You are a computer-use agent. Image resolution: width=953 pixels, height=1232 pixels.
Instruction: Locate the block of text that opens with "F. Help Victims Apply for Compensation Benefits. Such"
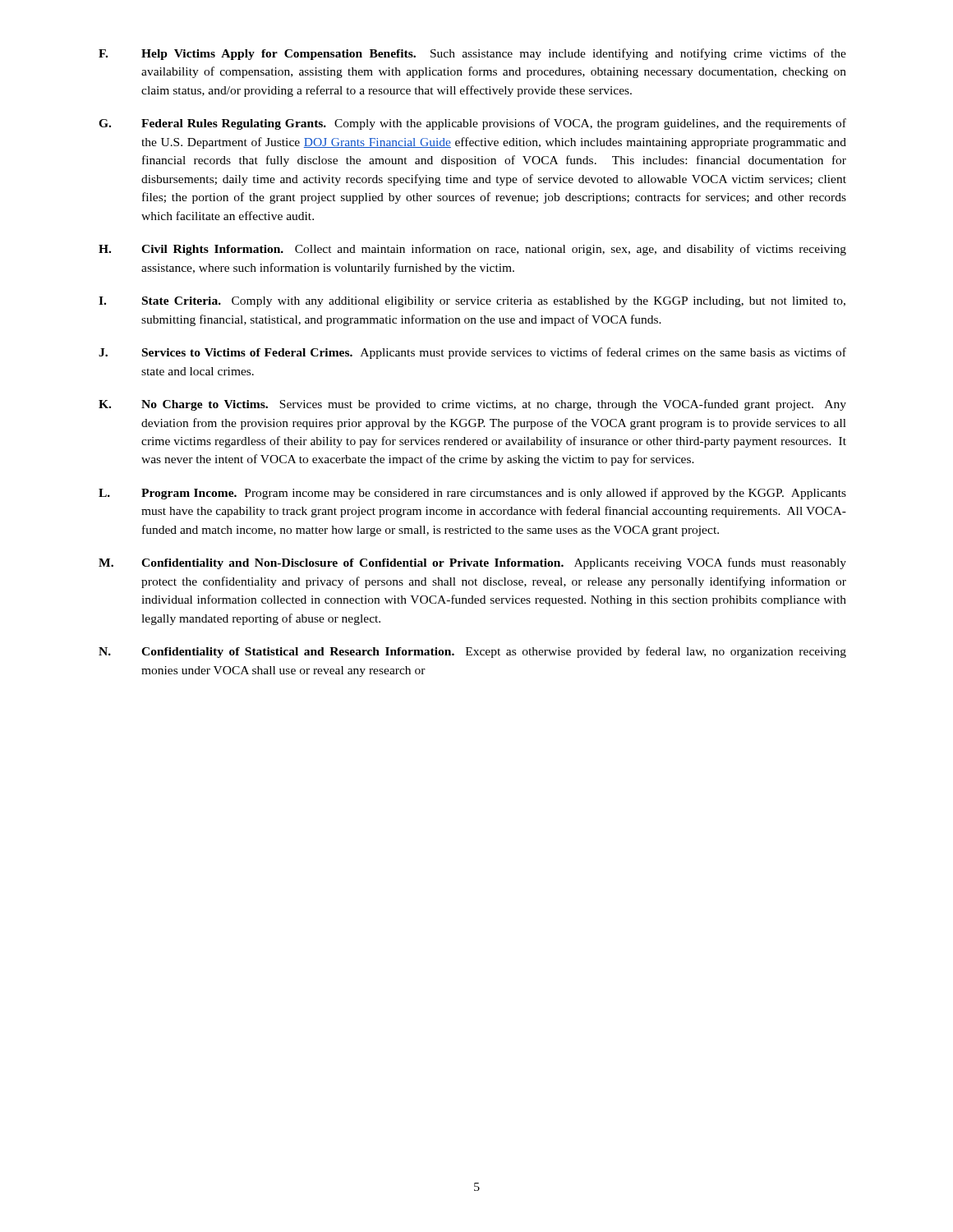[x=472, y=72]
